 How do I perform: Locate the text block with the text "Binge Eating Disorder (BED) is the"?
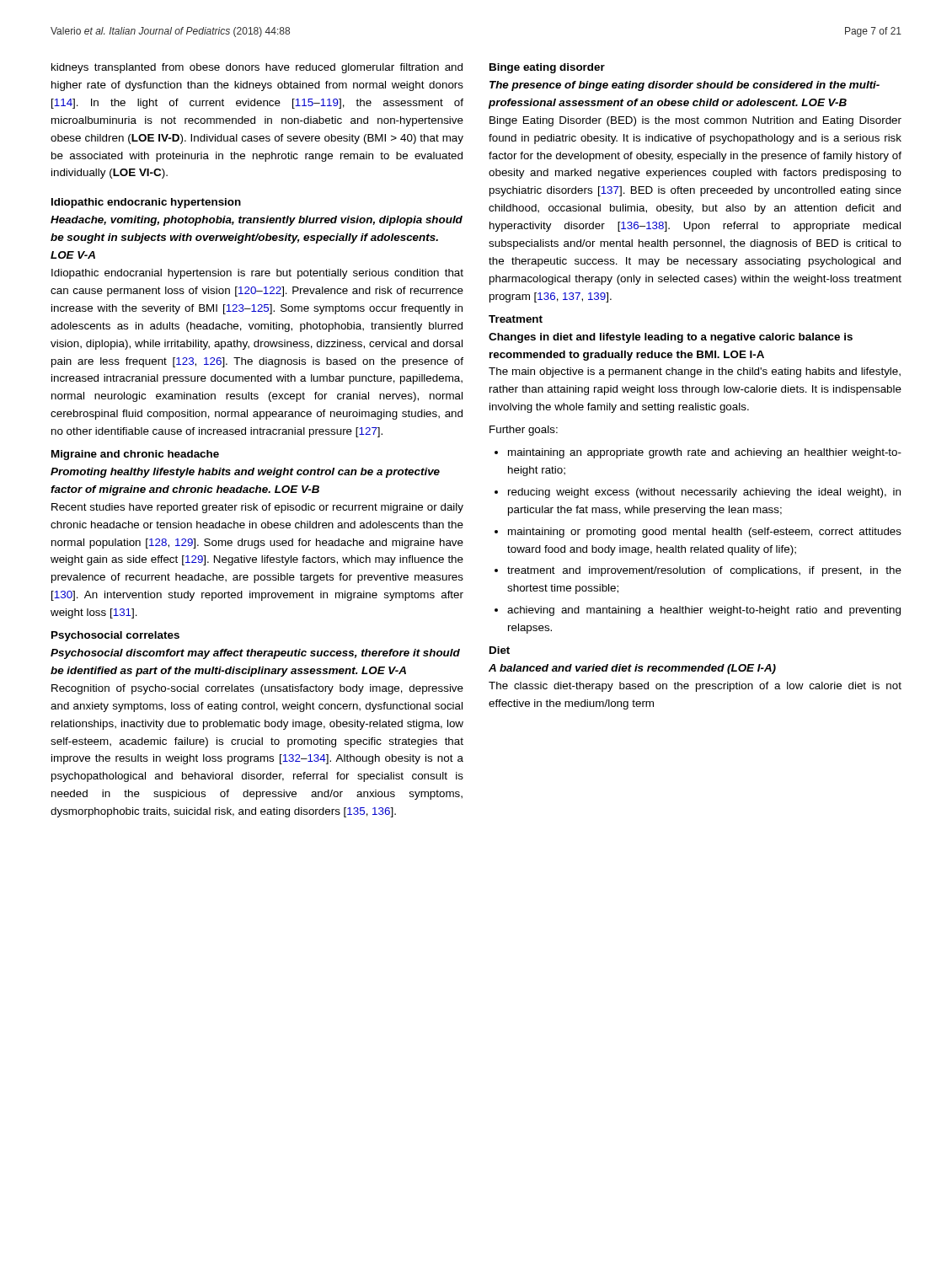pyautogui.click(x=695, y=209)
